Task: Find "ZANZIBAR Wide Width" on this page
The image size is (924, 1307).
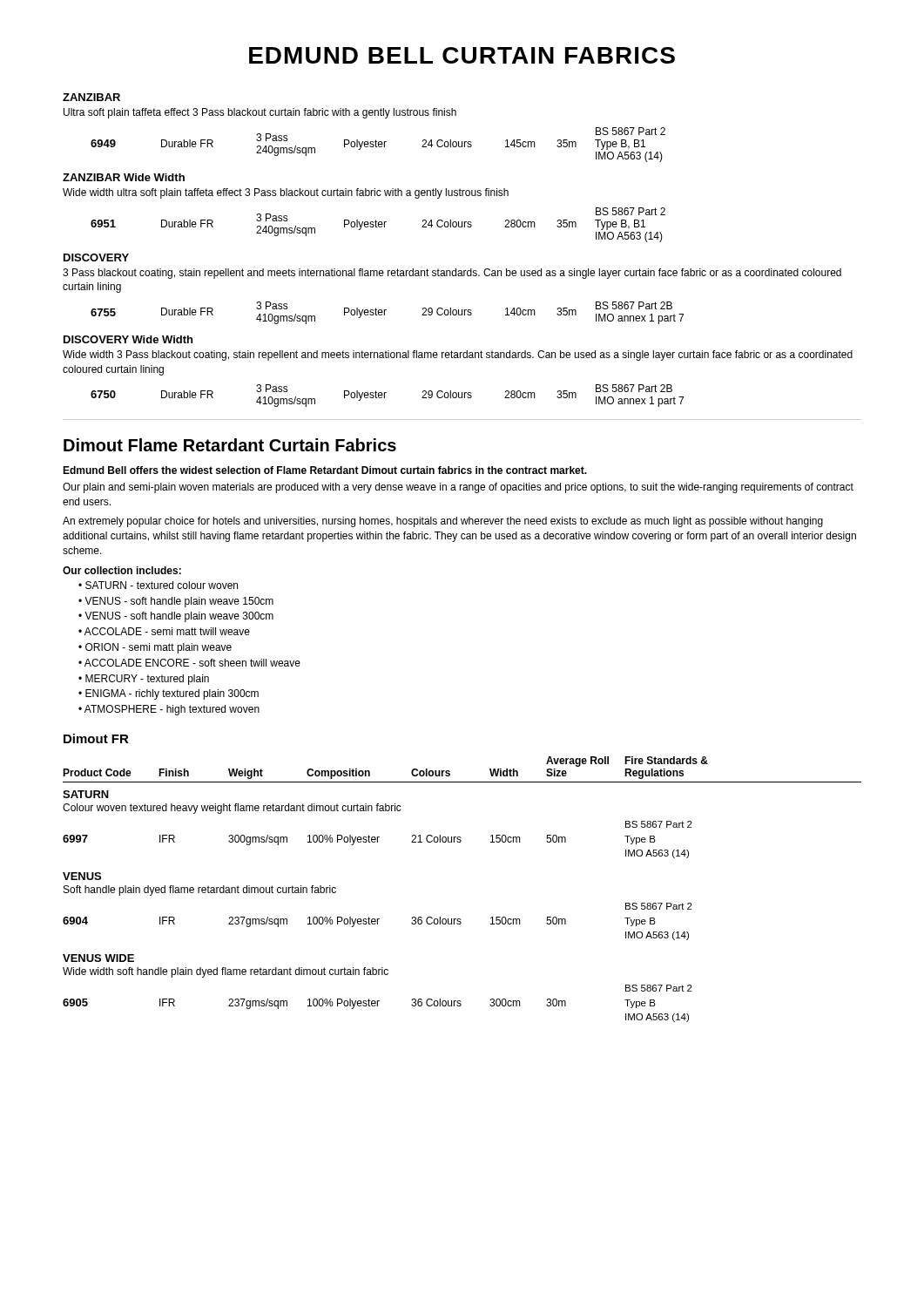Action: point(462,177)
